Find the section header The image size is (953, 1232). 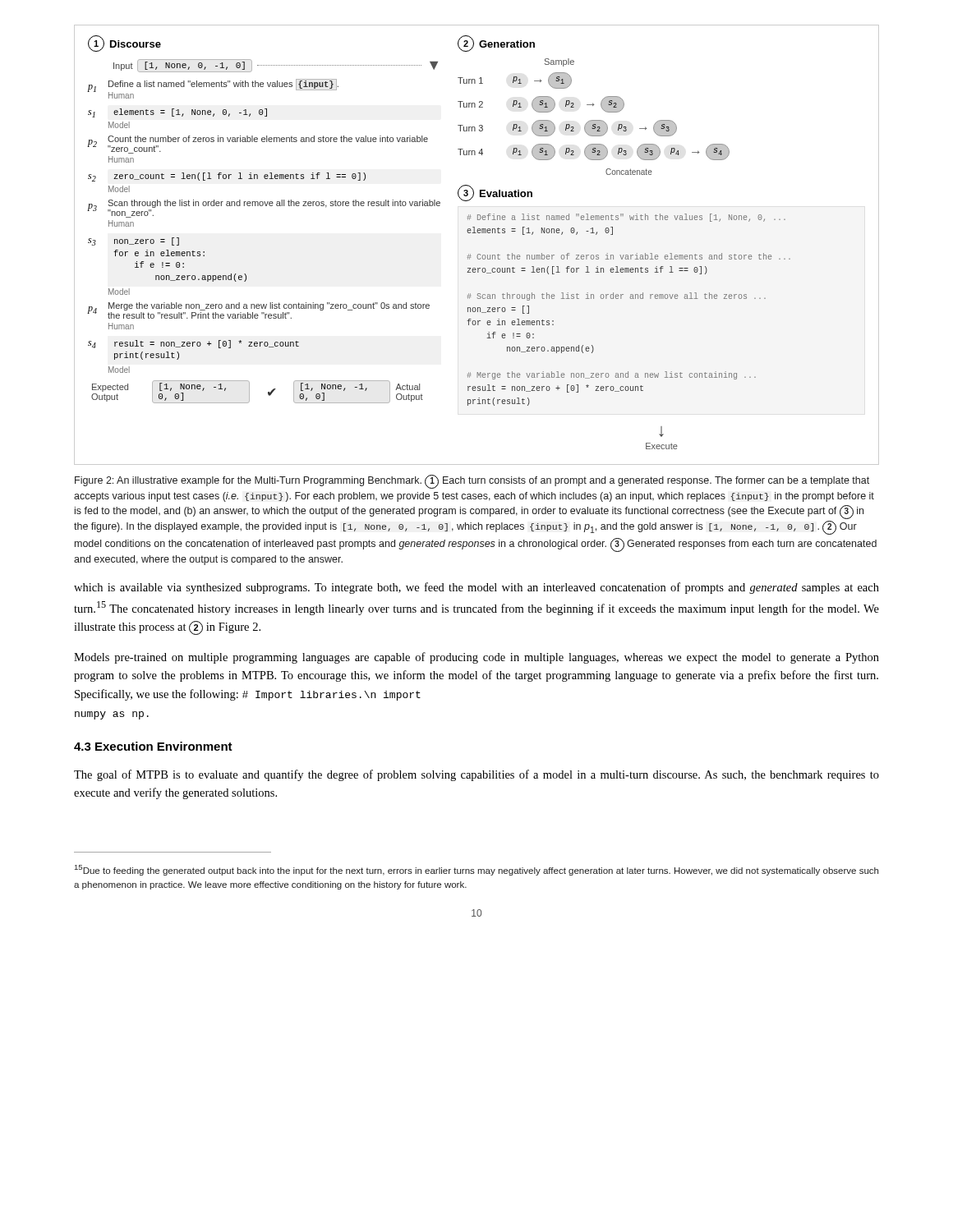coord(476,746)
